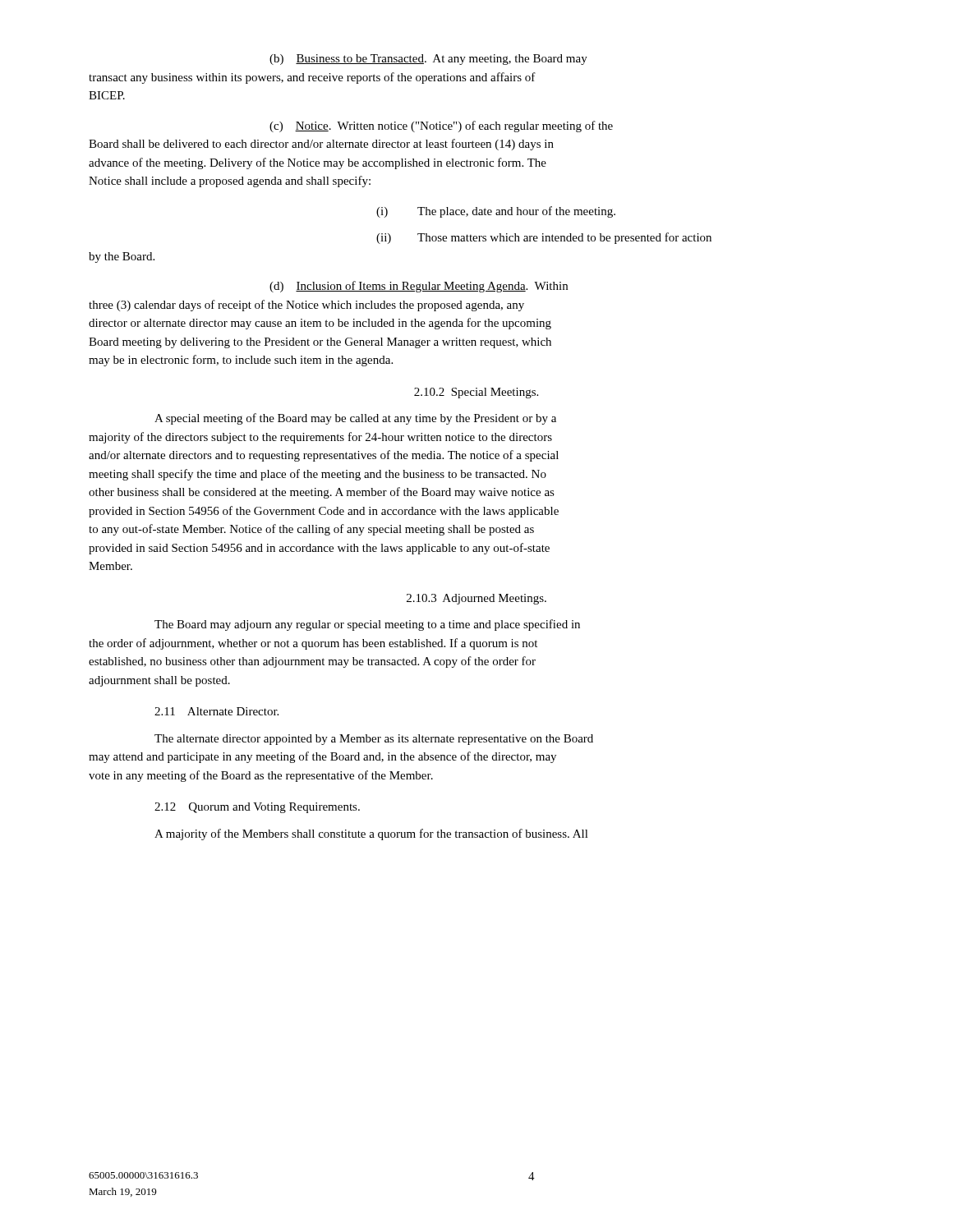Click on the text block that reads "A majority of the Members shall constitute a"
This screenshot has width=953, height=1232.
[x=476, y=833]
